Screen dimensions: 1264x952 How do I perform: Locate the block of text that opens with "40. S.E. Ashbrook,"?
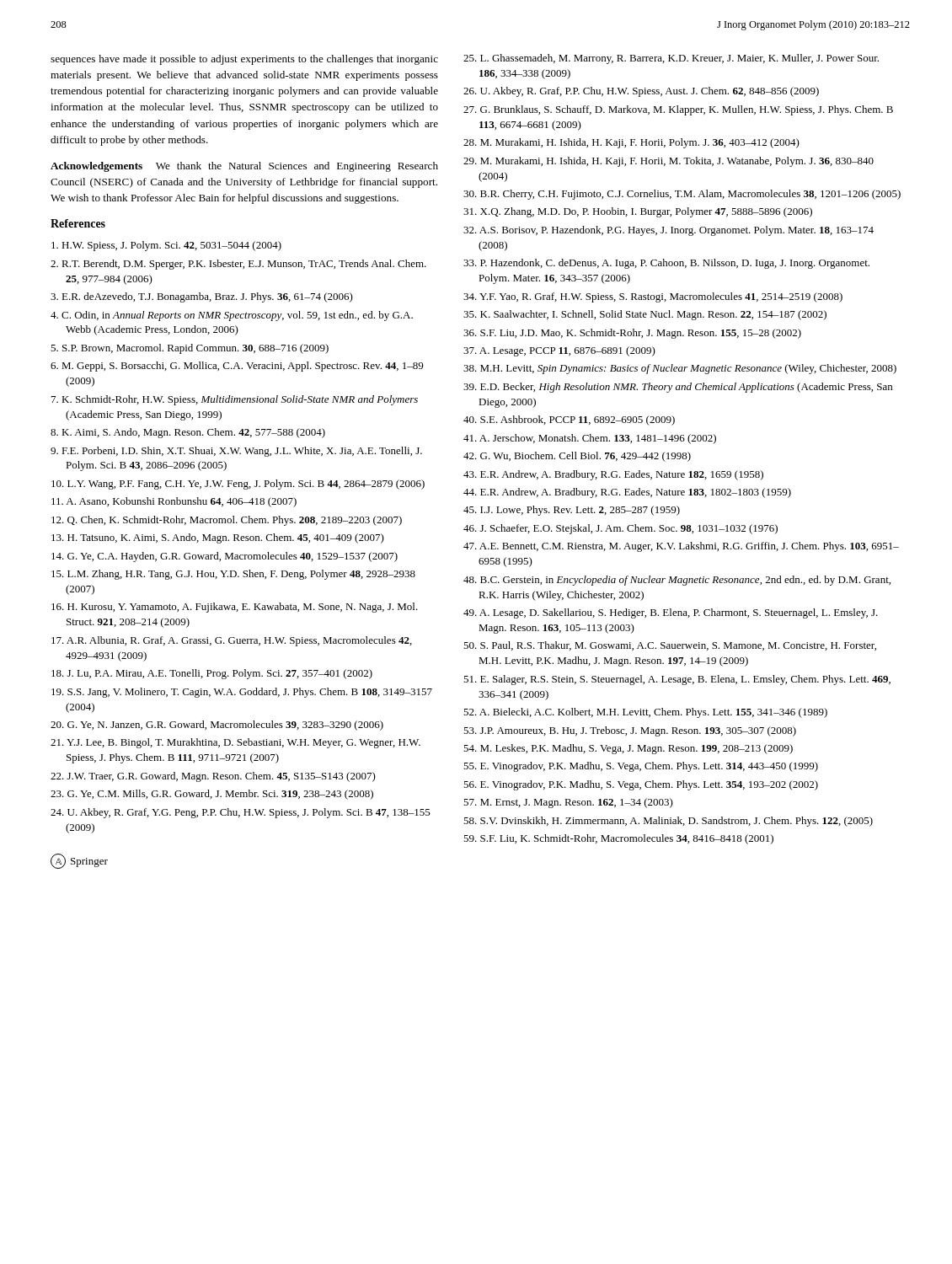(x=569, y=419)
